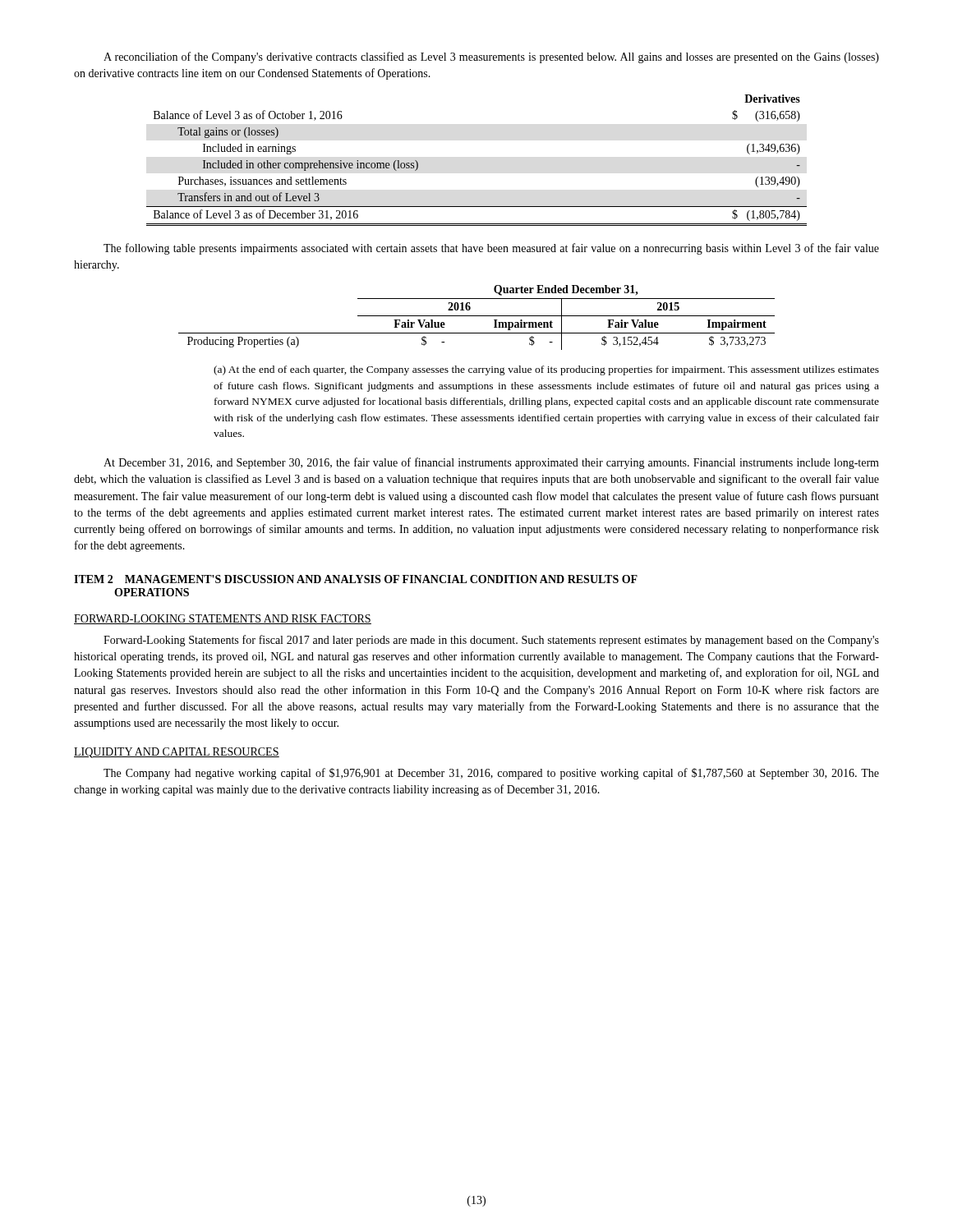953x1232 pixels.
Task: Select the region starting "At December 31,"
Action: (476, 505)
